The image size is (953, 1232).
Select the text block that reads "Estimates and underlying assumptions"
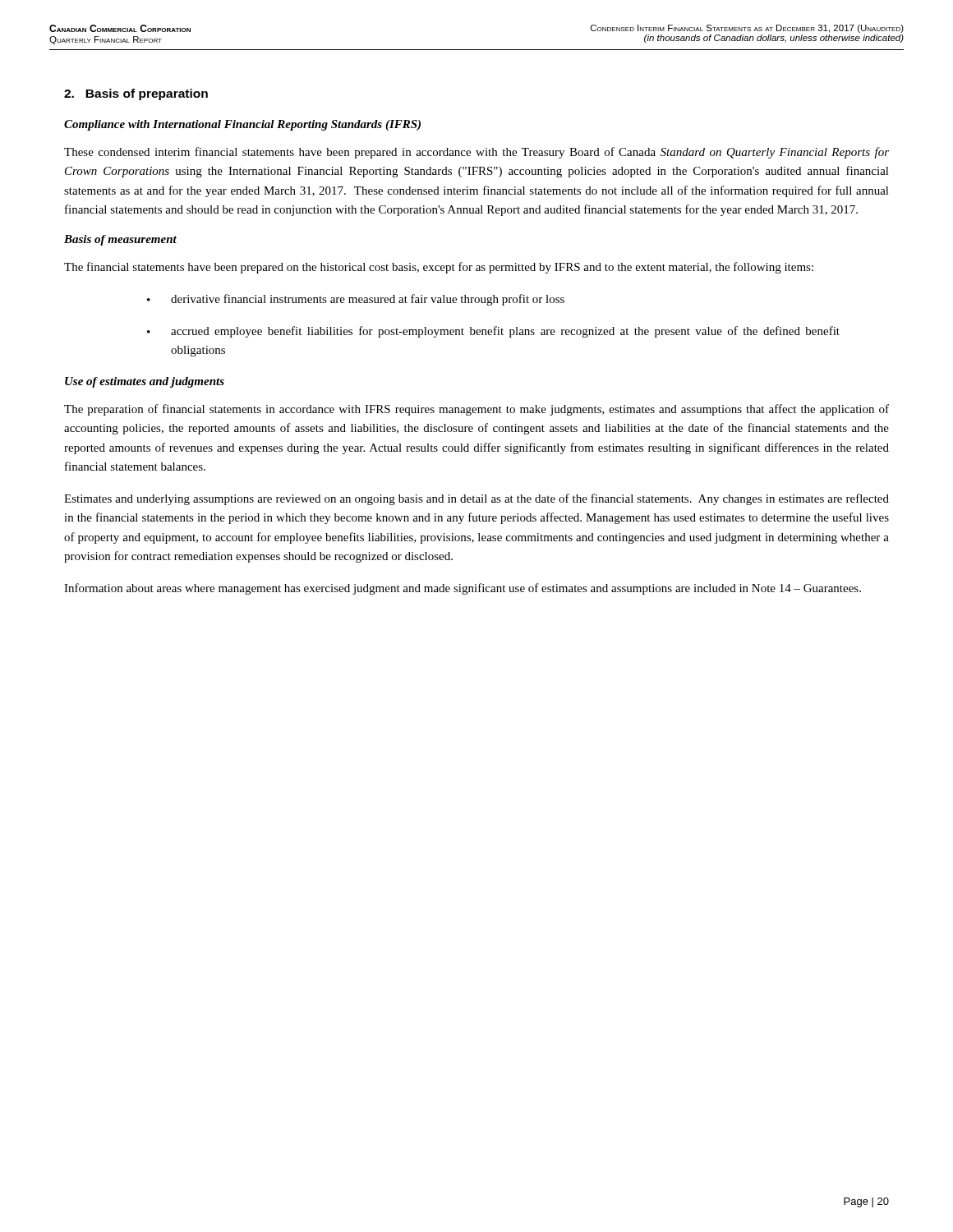coord(476,527)
